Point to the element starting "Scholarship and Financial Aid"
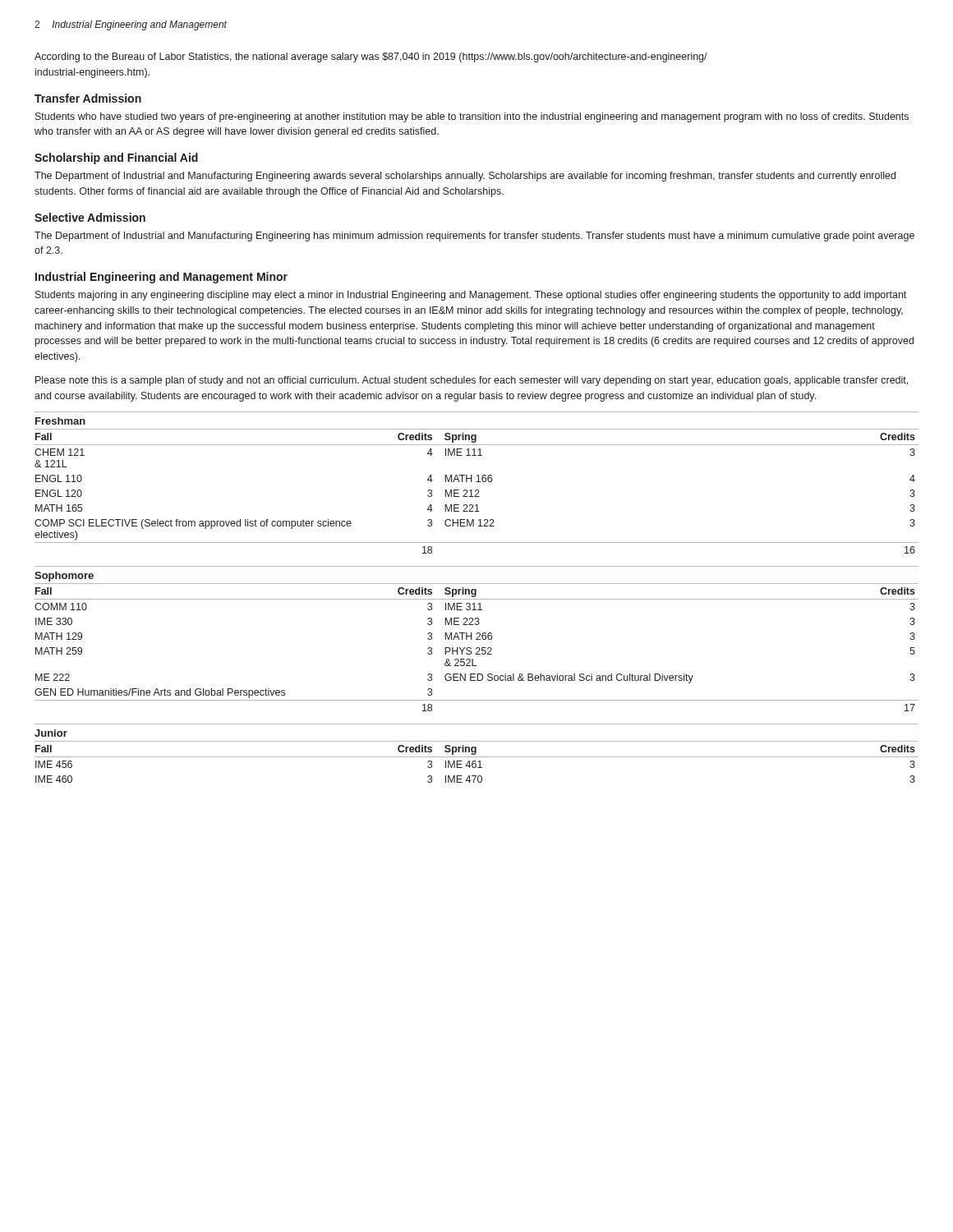Viewport: 953px width, 1232px height. pos(116,158)
